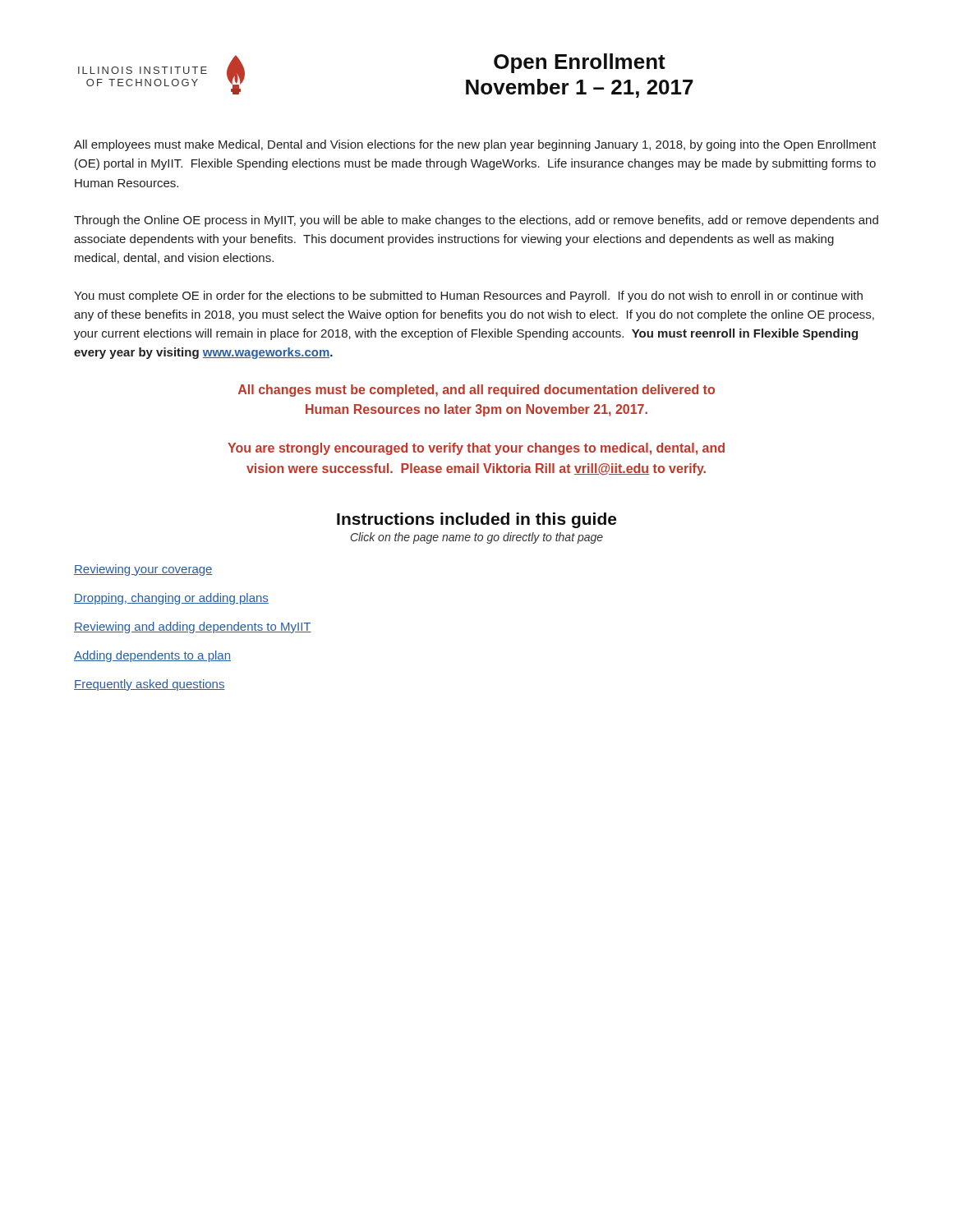Image resolution: width=953 pixels, height=1232 pixels.
Task: Where is the section header that starts "Instructions included in"?
Action: pos(476,518)
